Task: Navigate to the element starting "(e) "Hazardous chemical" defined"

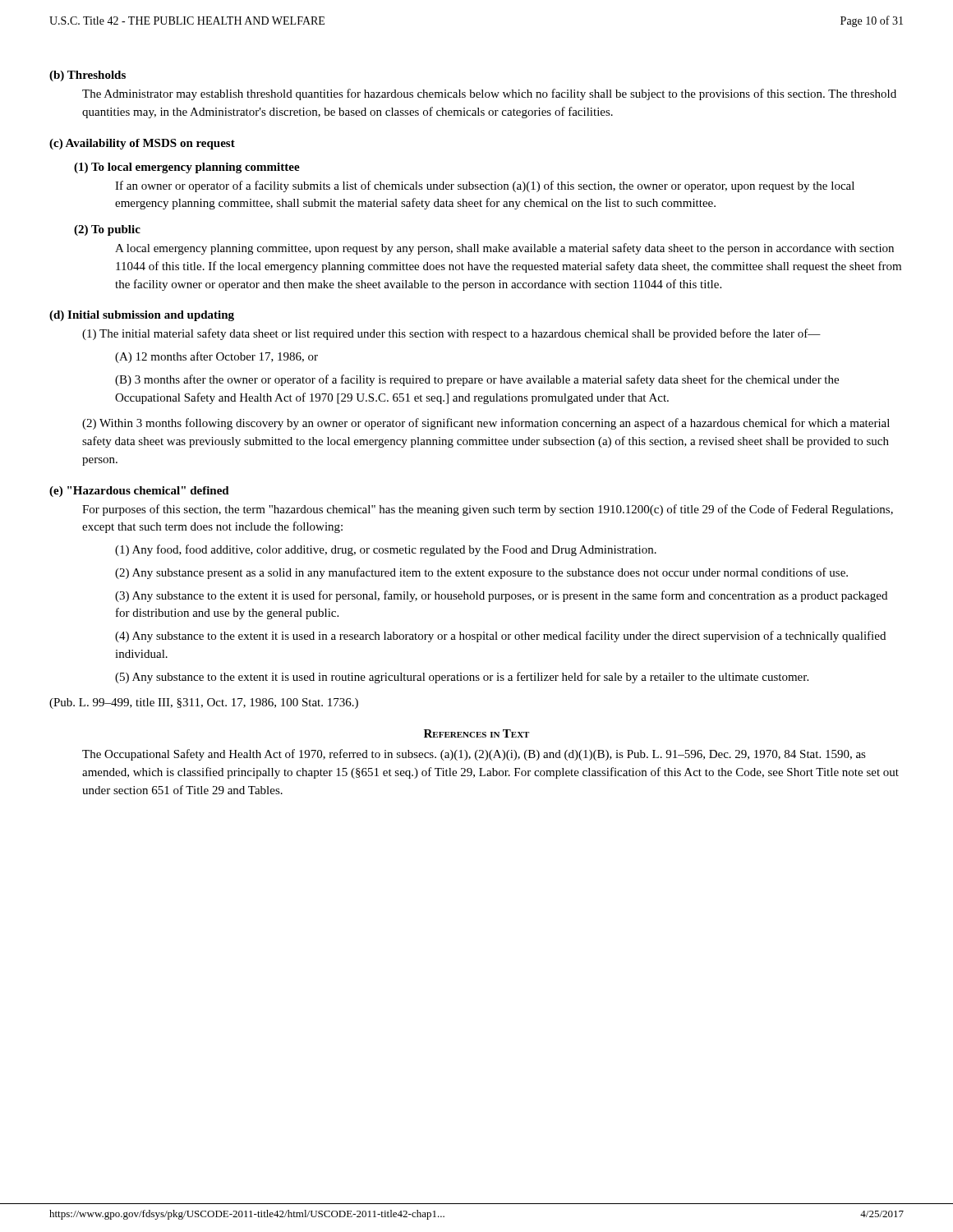Action: point(139,490)
